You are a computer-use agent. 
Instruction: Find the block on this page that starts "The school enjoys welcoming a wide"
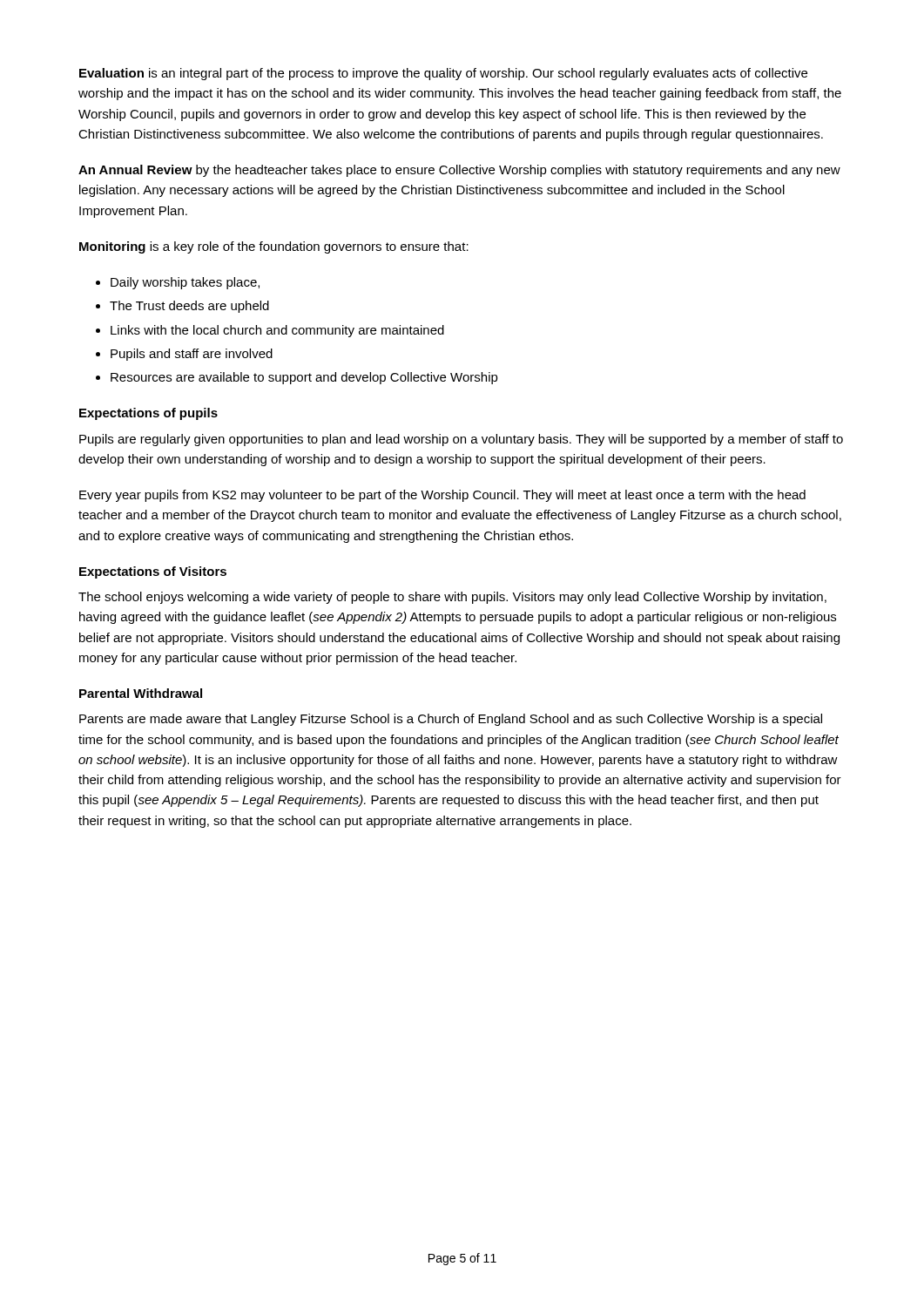pos(459,627)
